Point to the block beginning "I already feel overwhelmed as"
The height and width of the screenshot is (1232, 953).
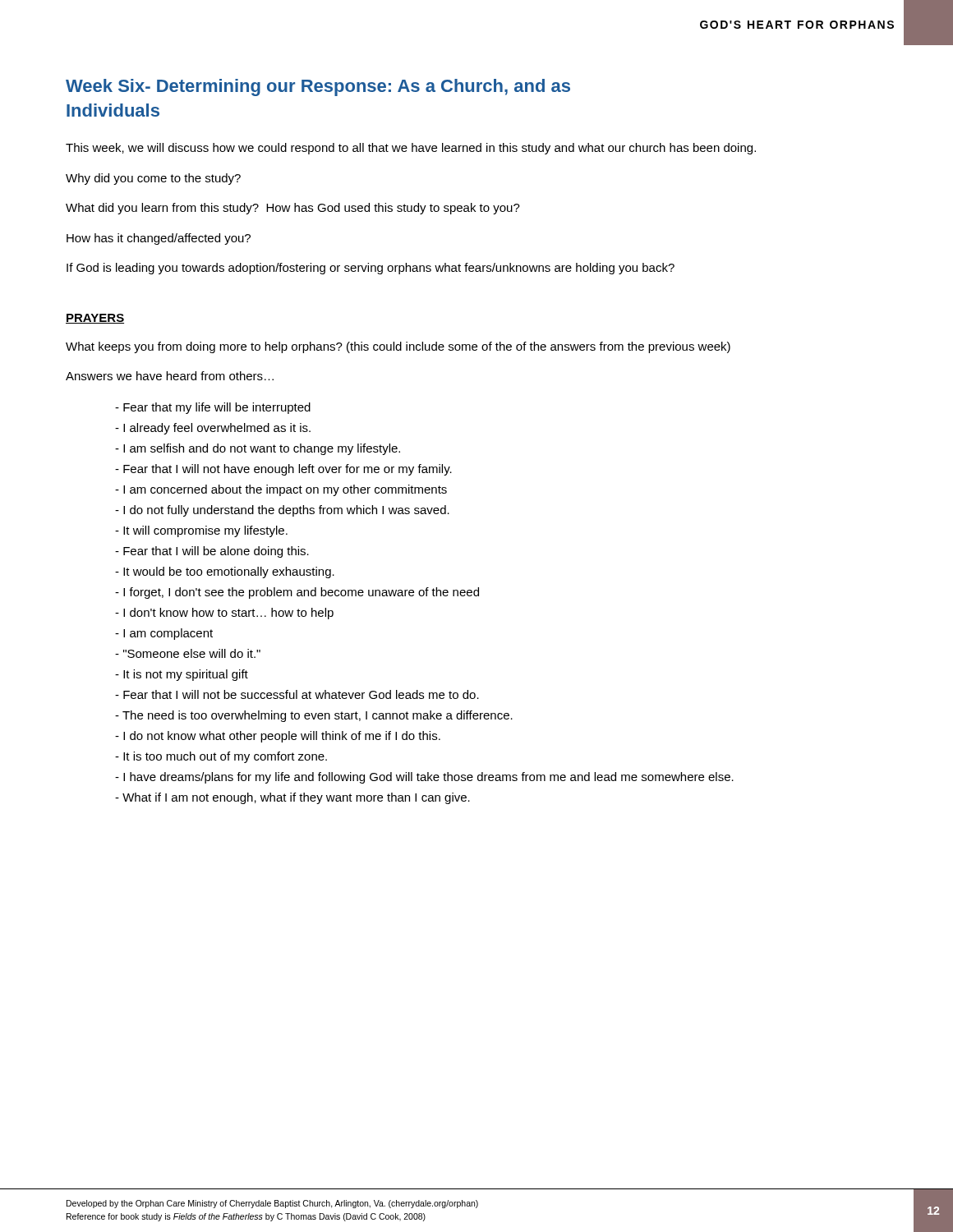click(213, 427)
